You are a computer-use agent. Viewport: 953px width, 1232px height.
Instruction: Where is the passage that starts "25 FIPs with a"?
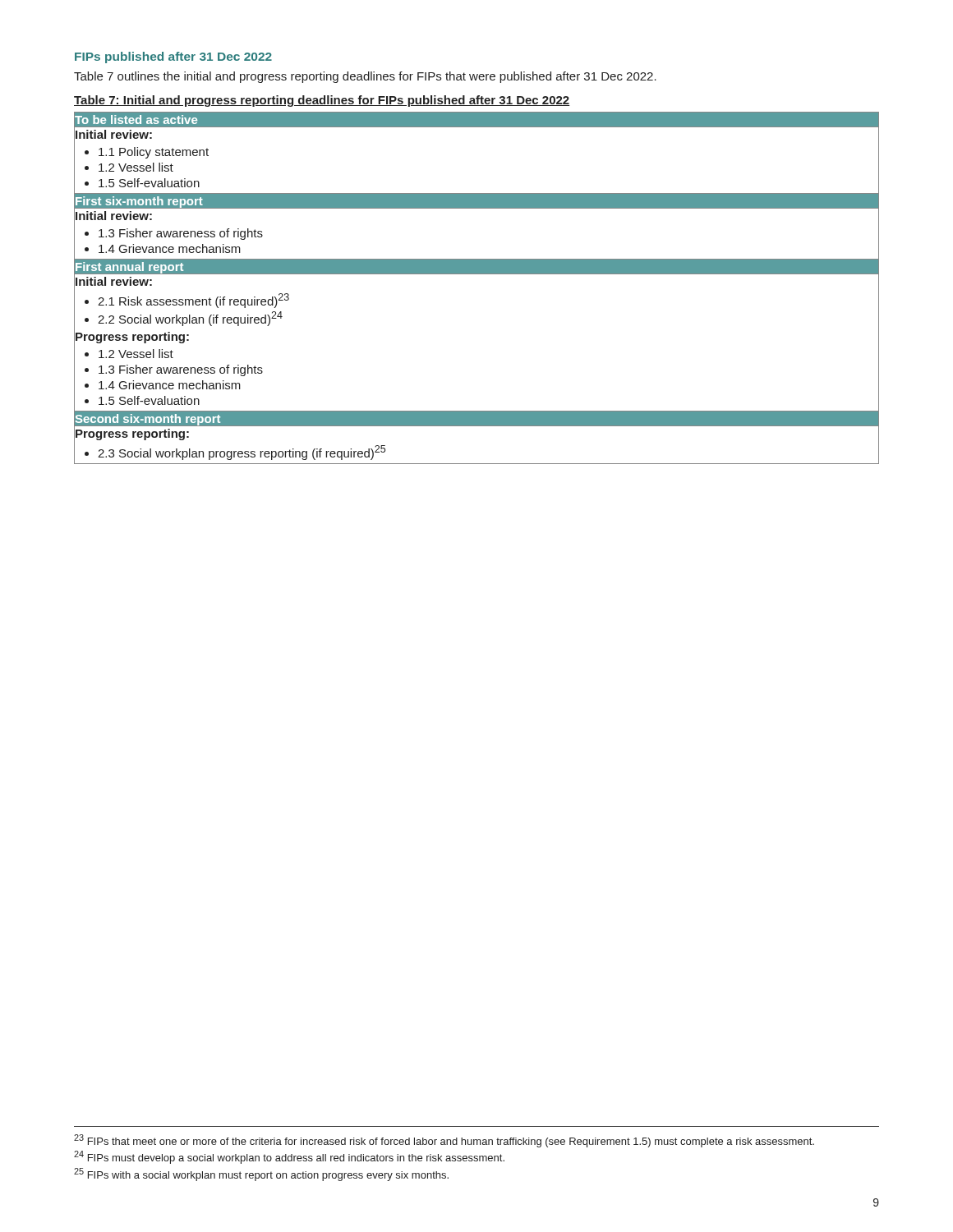262,1174
